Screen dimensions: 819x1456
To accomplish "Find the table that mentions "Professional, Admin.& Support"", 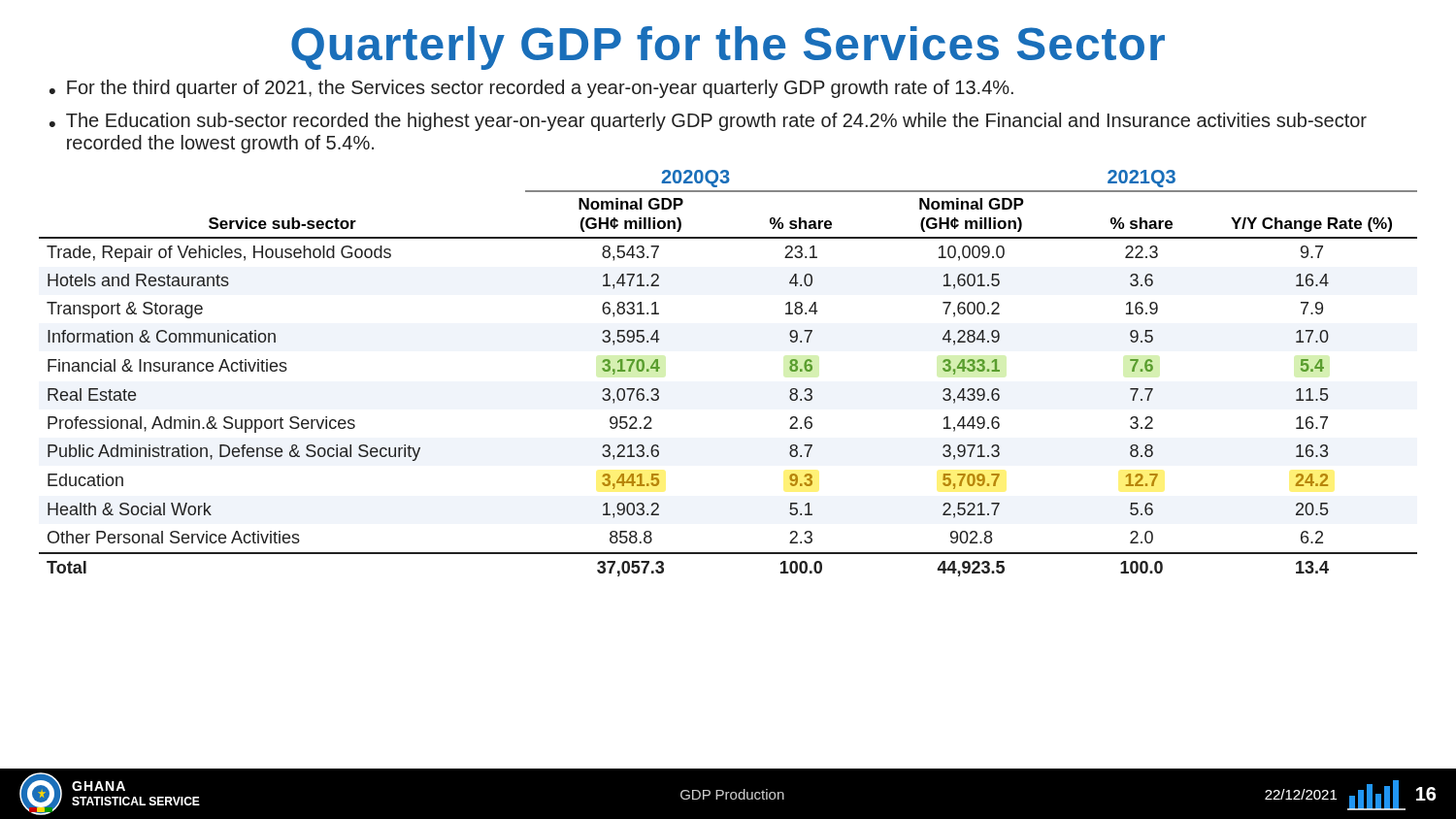I will point(728,372).
